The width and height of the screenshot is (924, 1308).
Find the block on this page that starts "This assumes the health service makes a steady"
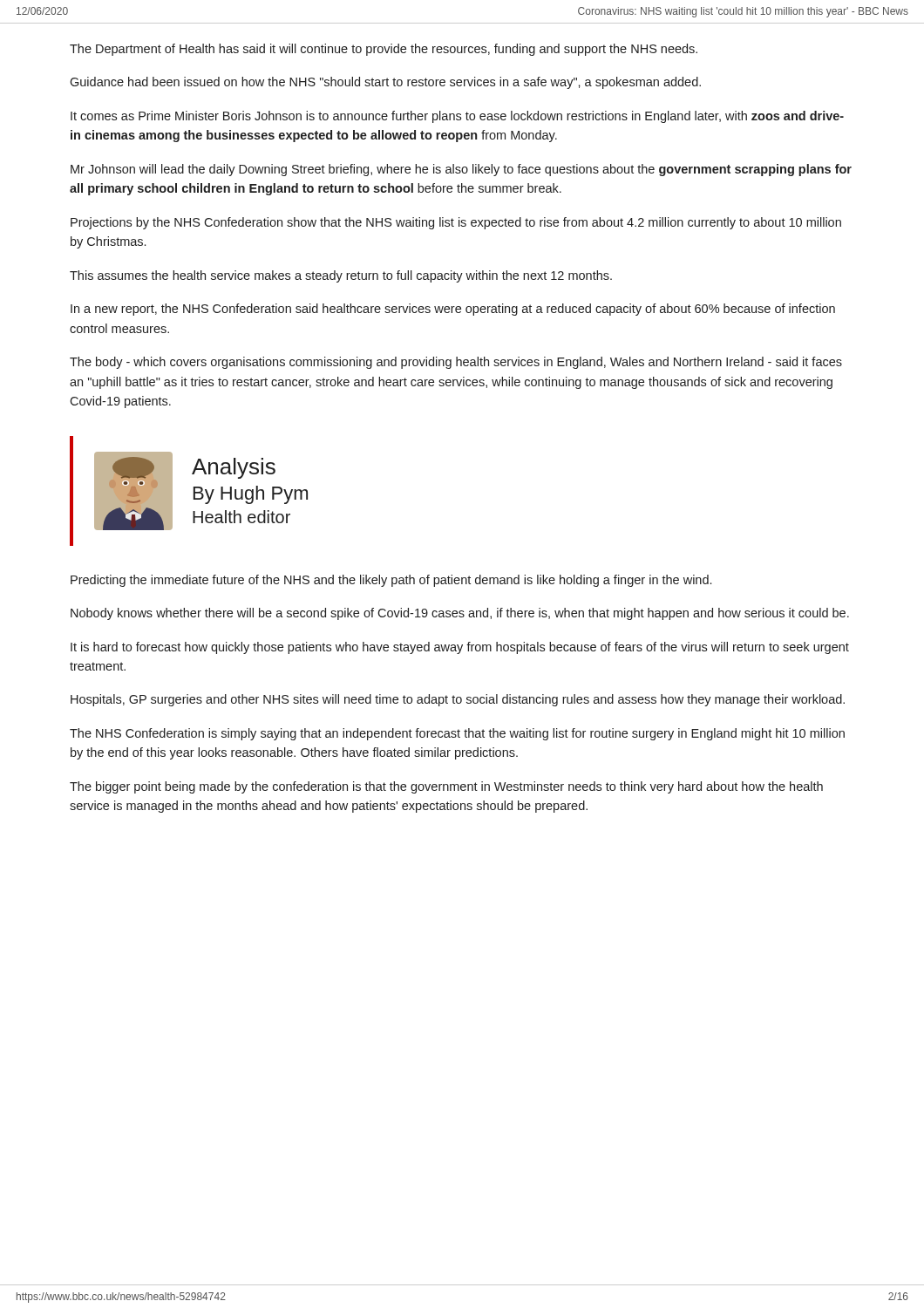(341, 275)
